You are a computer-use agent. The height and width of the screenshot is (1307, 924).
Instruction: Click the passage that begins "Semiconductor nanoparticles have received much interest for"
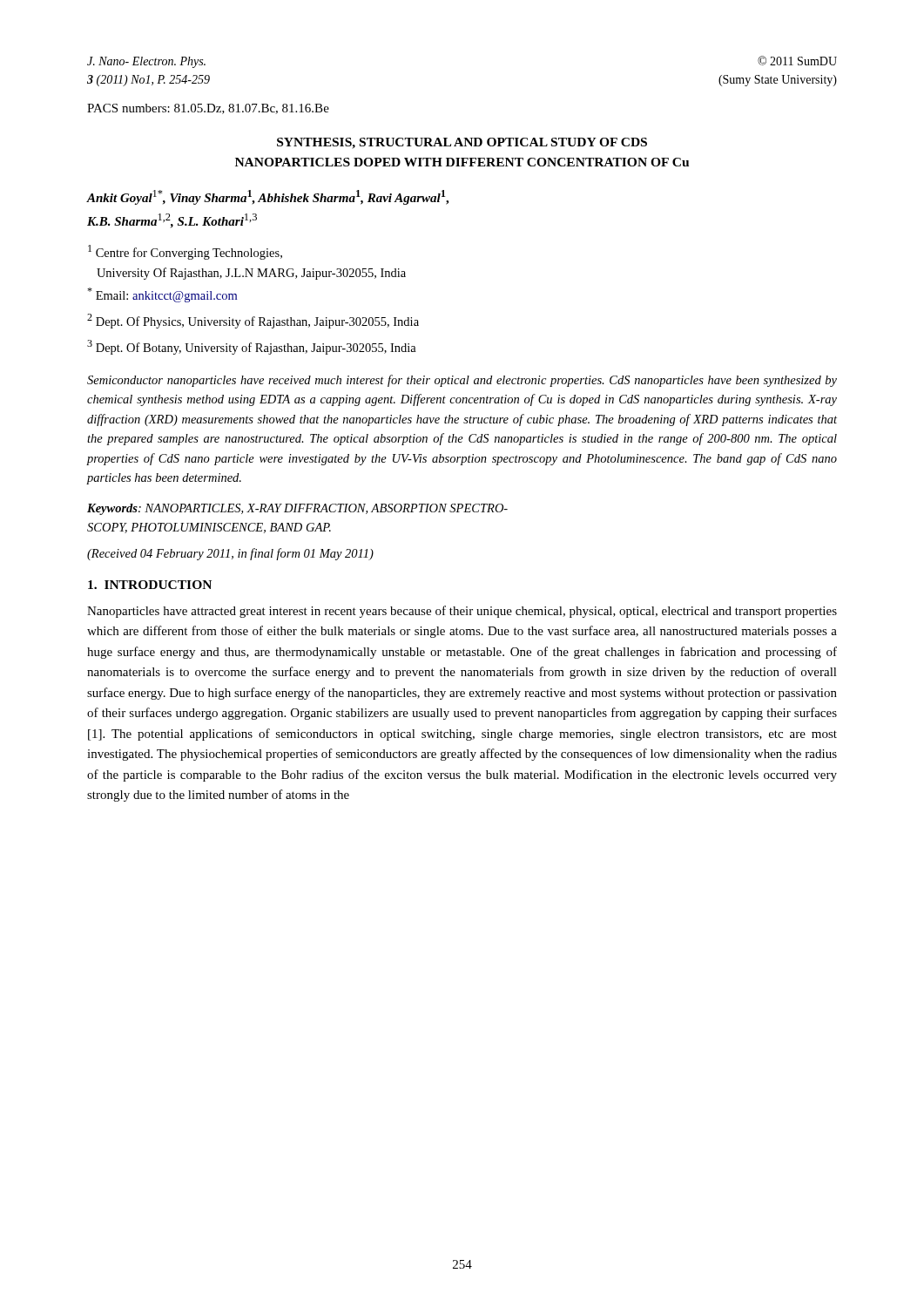(x=462, y=429)
